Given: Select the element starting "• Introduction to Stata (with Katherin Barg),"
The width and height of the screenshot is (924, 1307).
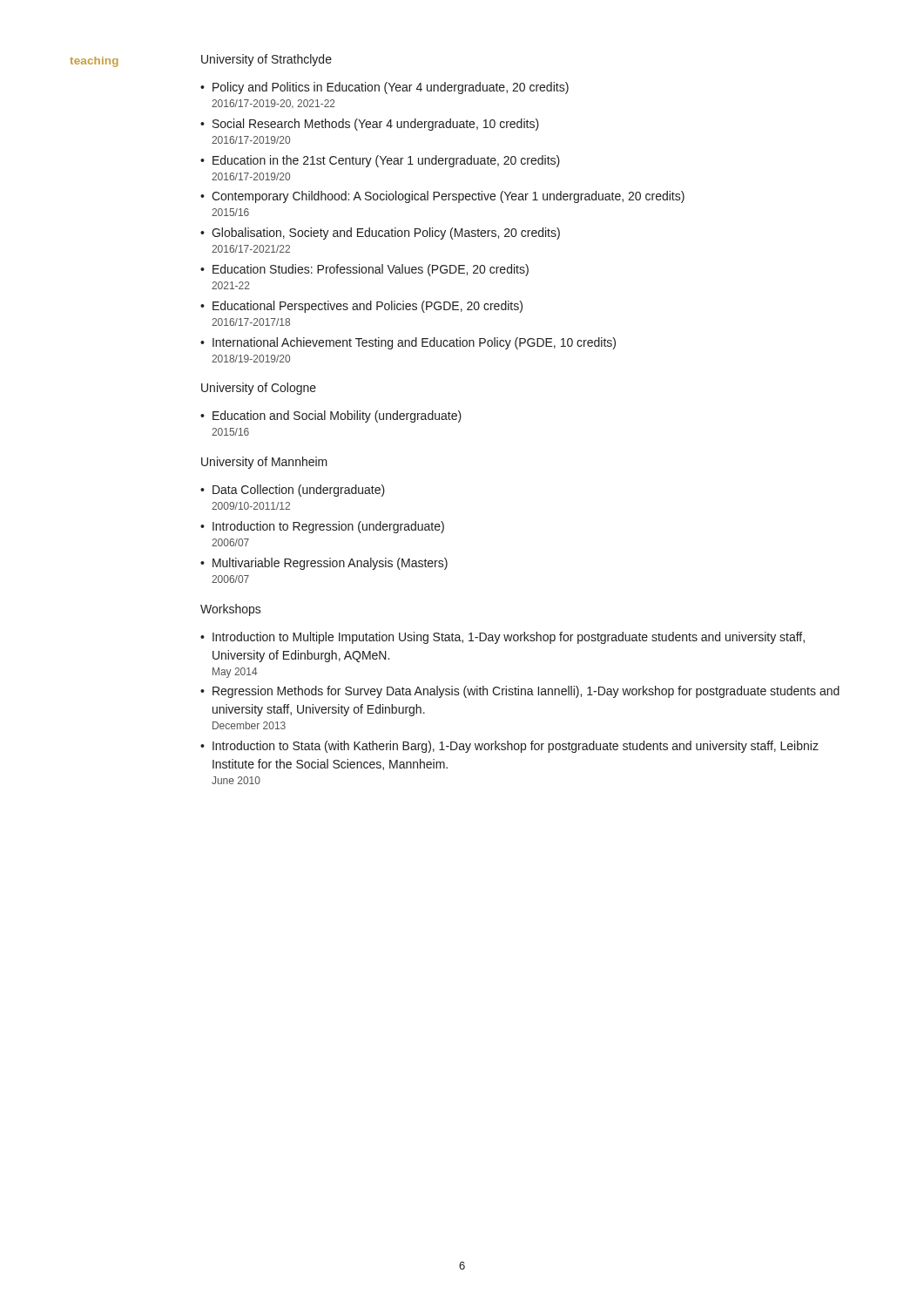Looking at the screenshot, I should point(509,747).
